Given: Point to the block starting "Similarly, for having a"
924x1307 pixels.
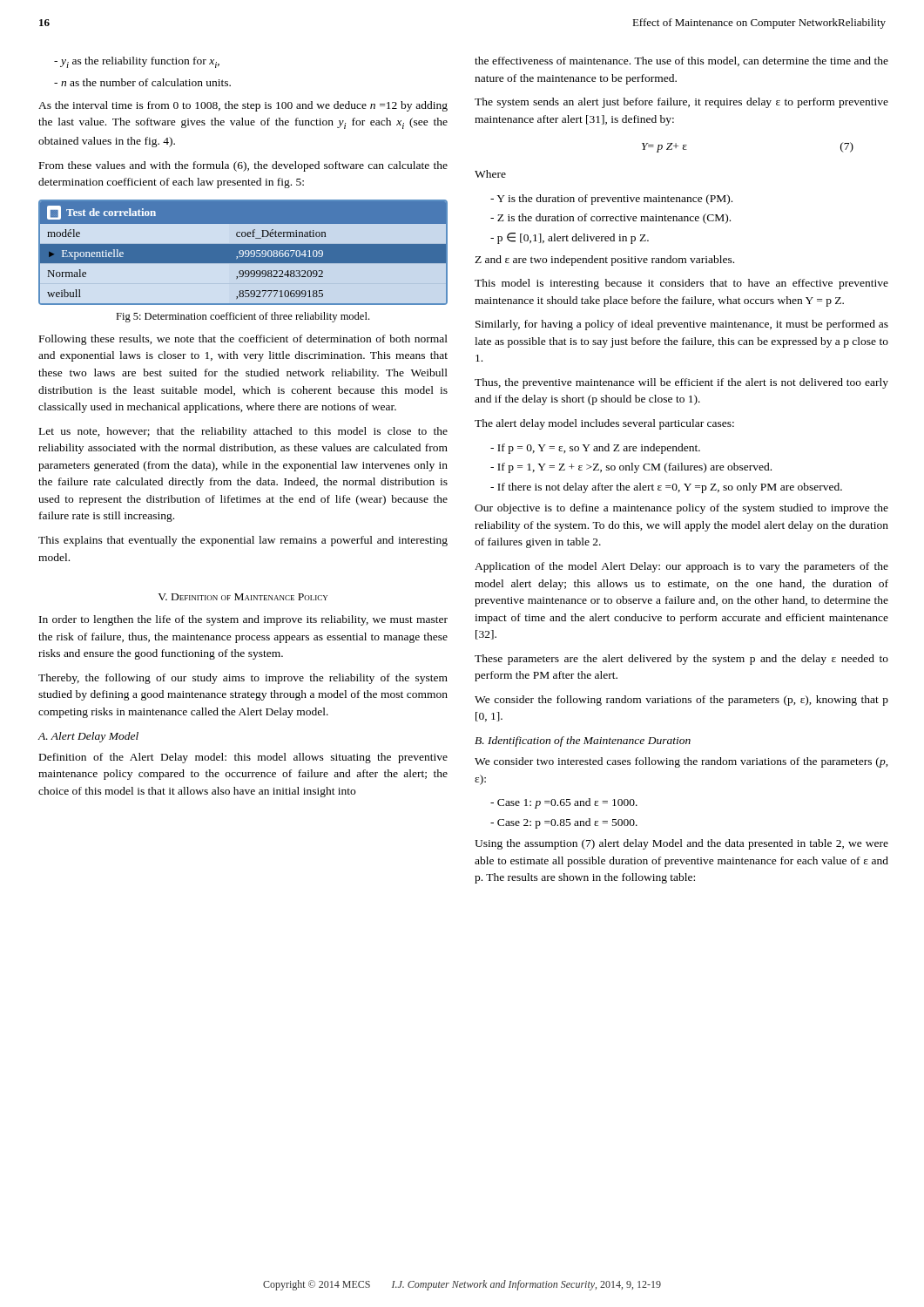Looking at the screenshot, I should pyautogui.click(x=681, y=341).
